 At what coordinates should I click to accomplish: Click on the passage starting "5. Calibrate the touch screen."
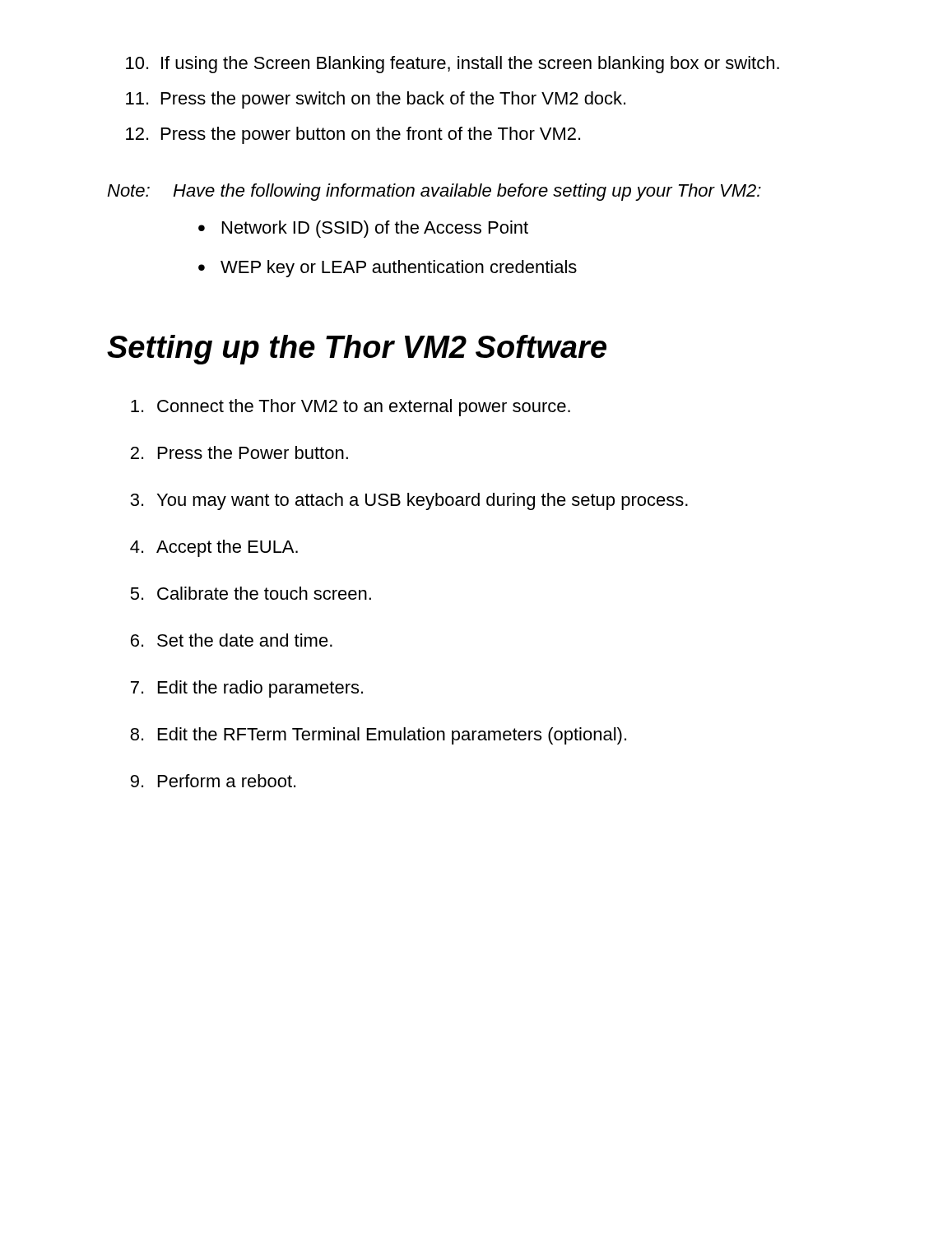point(251,593)
